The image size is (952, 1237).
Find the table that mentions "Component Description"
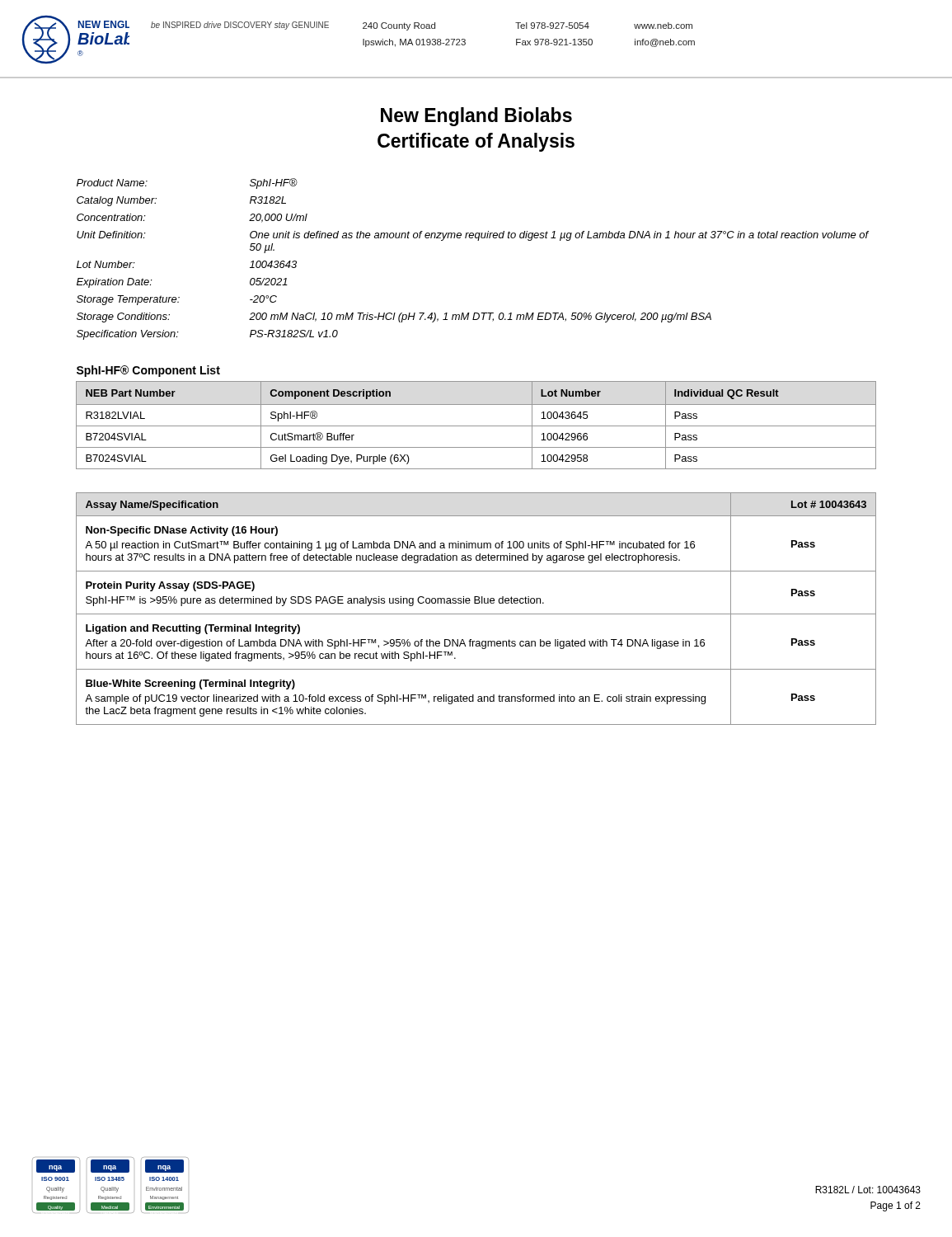pyautogui.click(x=476, y=425)
